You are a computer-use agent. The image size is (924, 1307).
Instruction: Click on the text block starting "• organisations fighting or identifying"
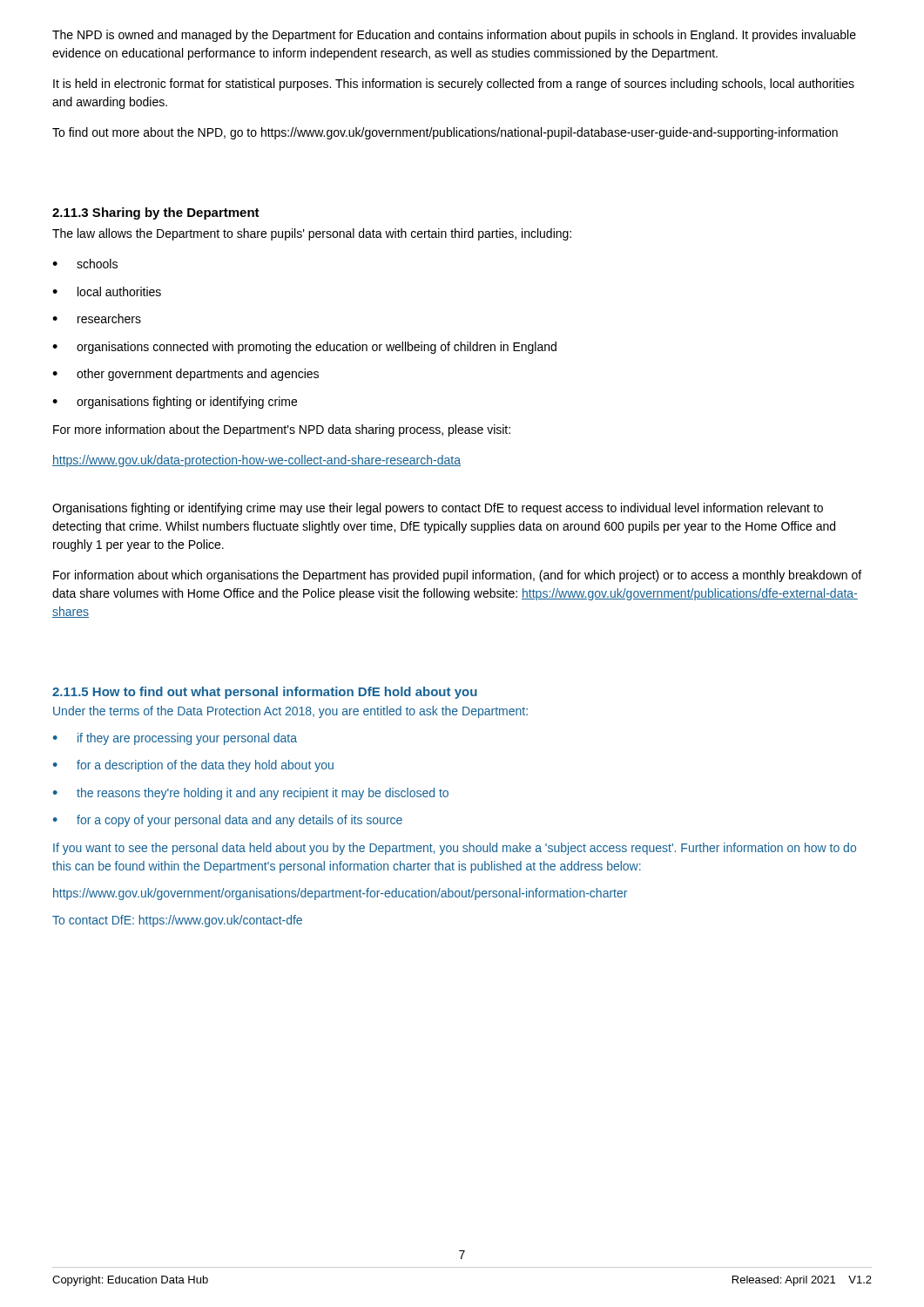coord(175,402)
